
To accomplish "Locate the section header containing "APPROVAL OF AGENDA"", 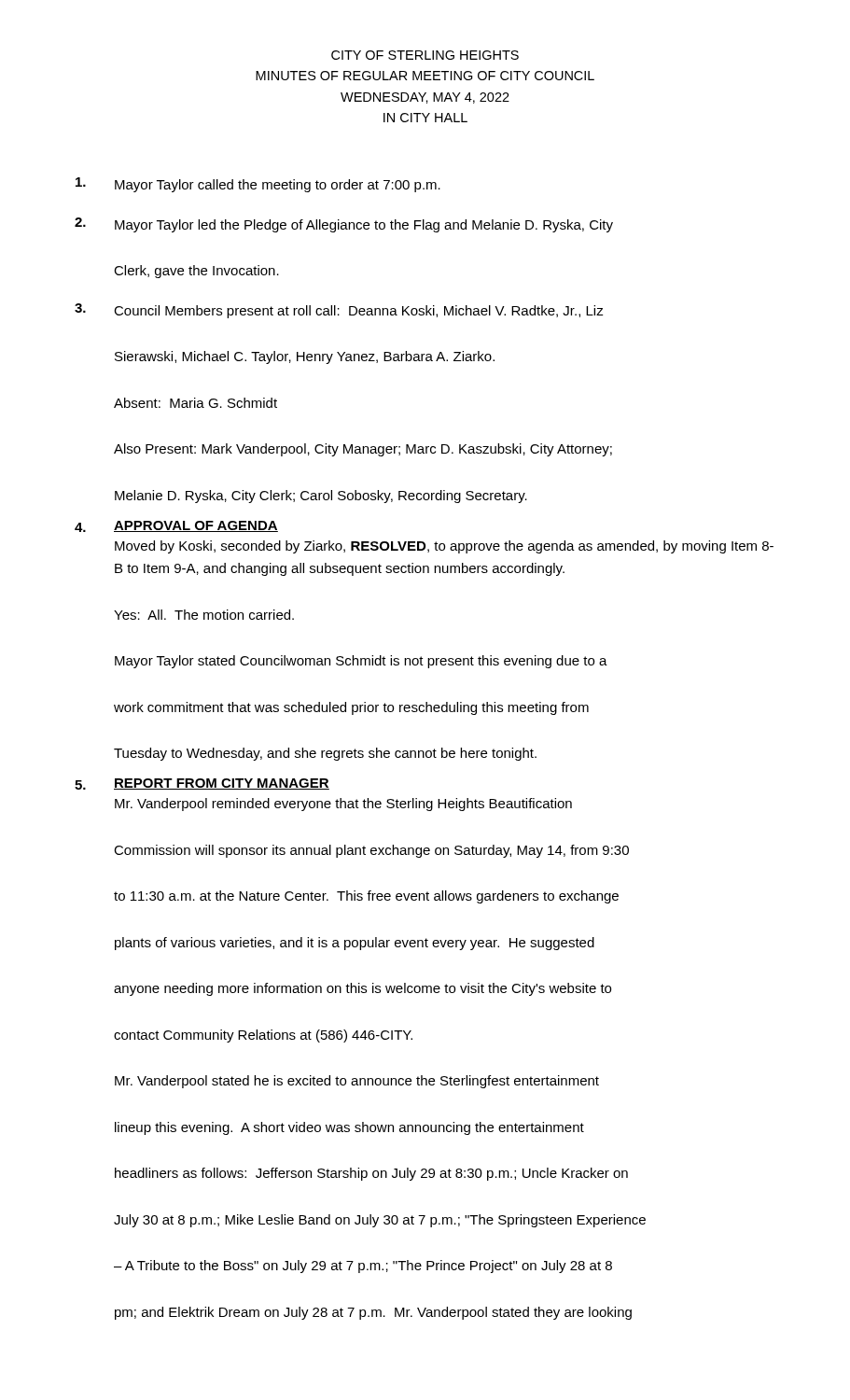I will coord(196,525).
